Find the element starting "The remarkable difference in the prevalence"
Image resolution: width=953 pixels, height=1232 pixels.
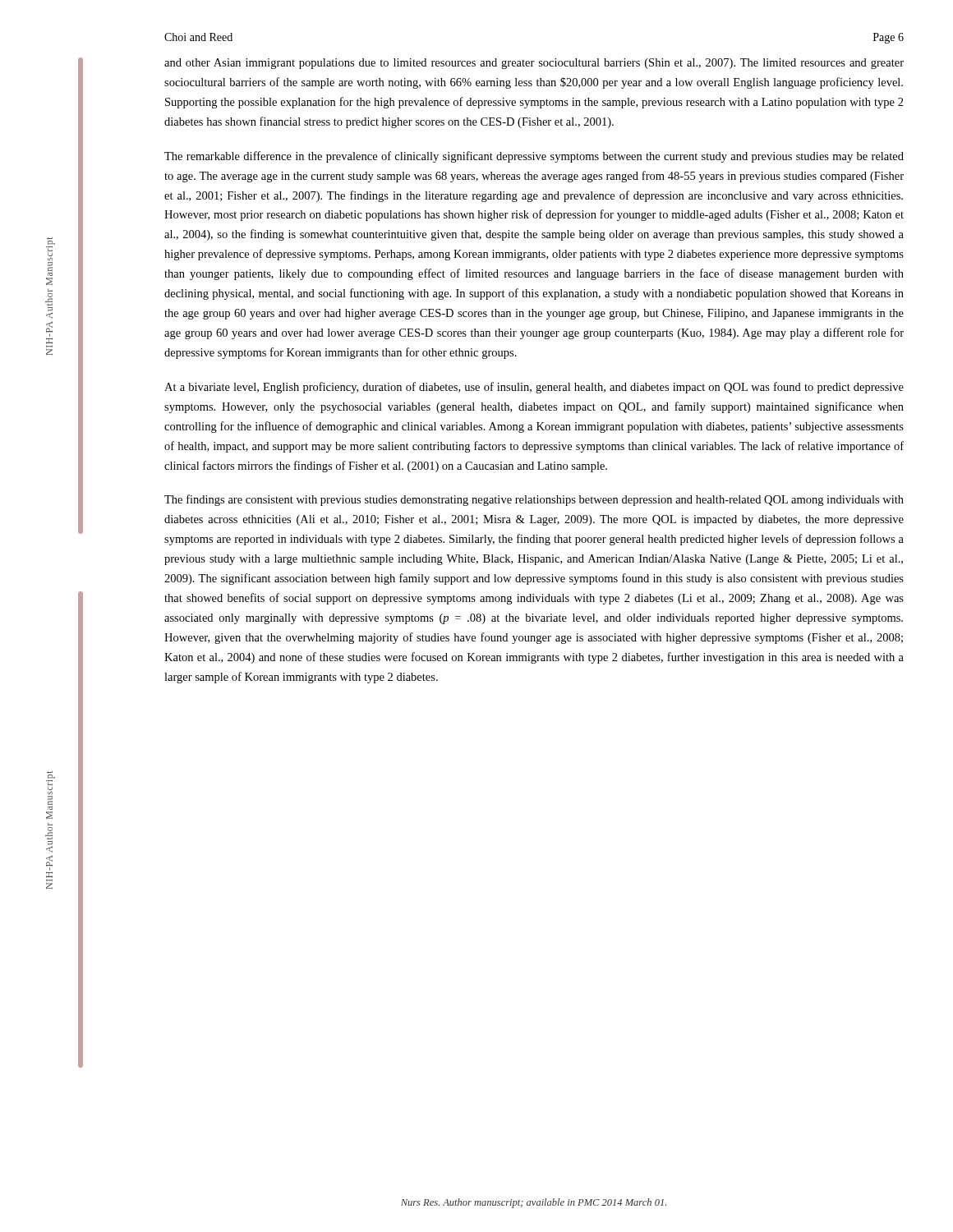[534, 254]
